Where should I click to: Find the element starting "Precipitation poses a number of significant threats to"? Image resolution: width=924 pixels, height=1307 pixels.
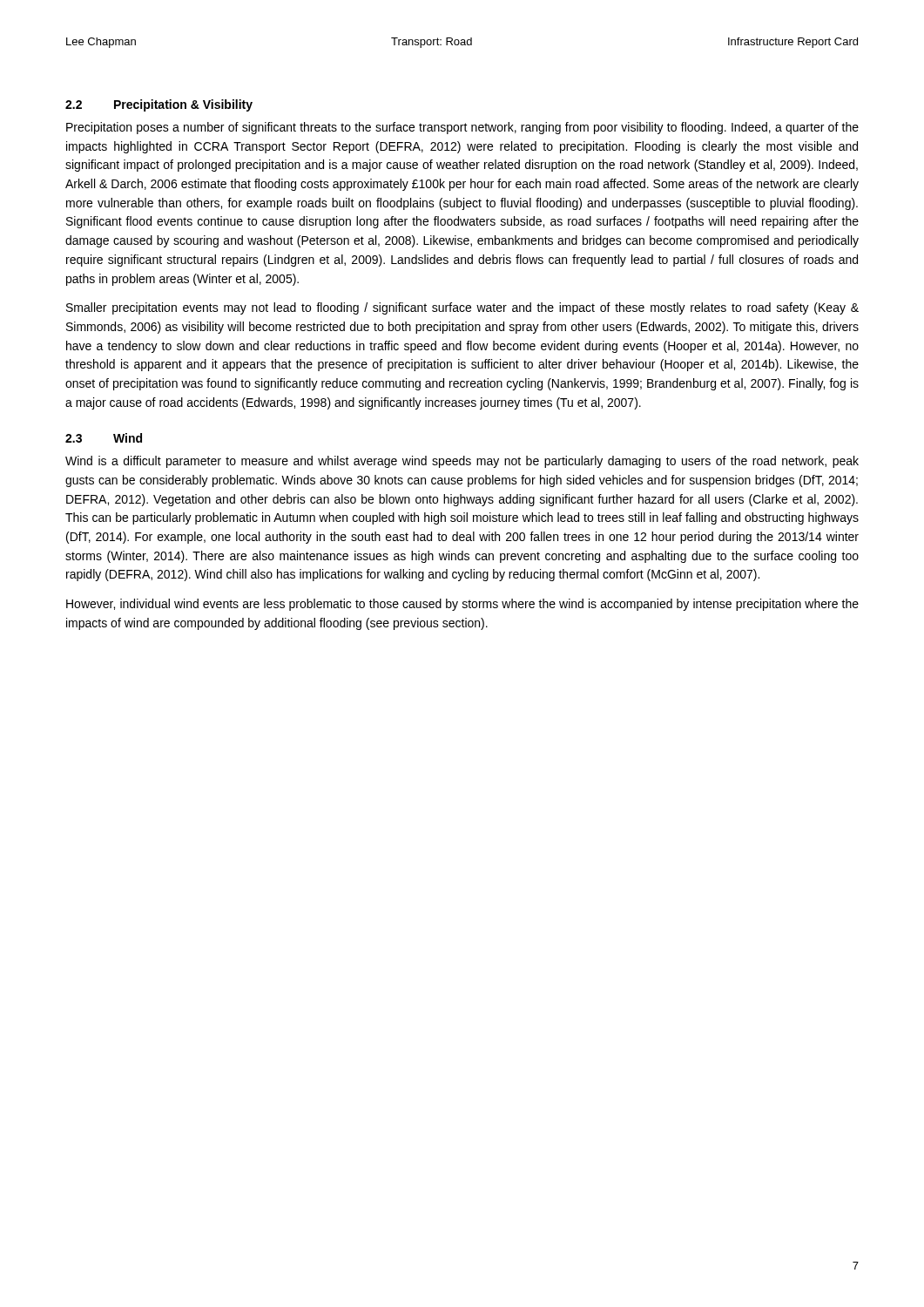click(462, 203)
